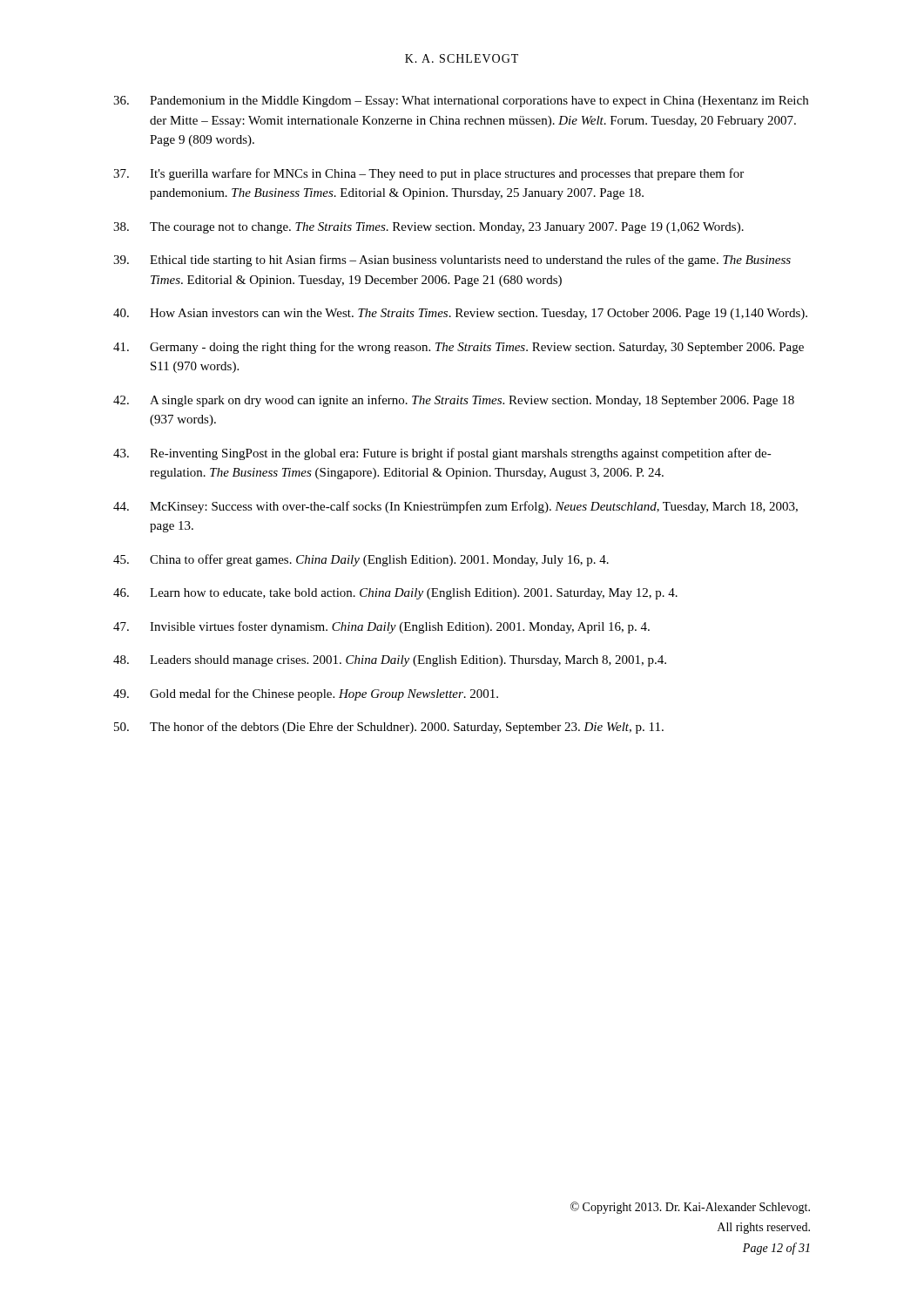Find the block on this page that starts "42. A single spark on"
This screenshot has width=924, height=1307.
[x=462, y=409]
